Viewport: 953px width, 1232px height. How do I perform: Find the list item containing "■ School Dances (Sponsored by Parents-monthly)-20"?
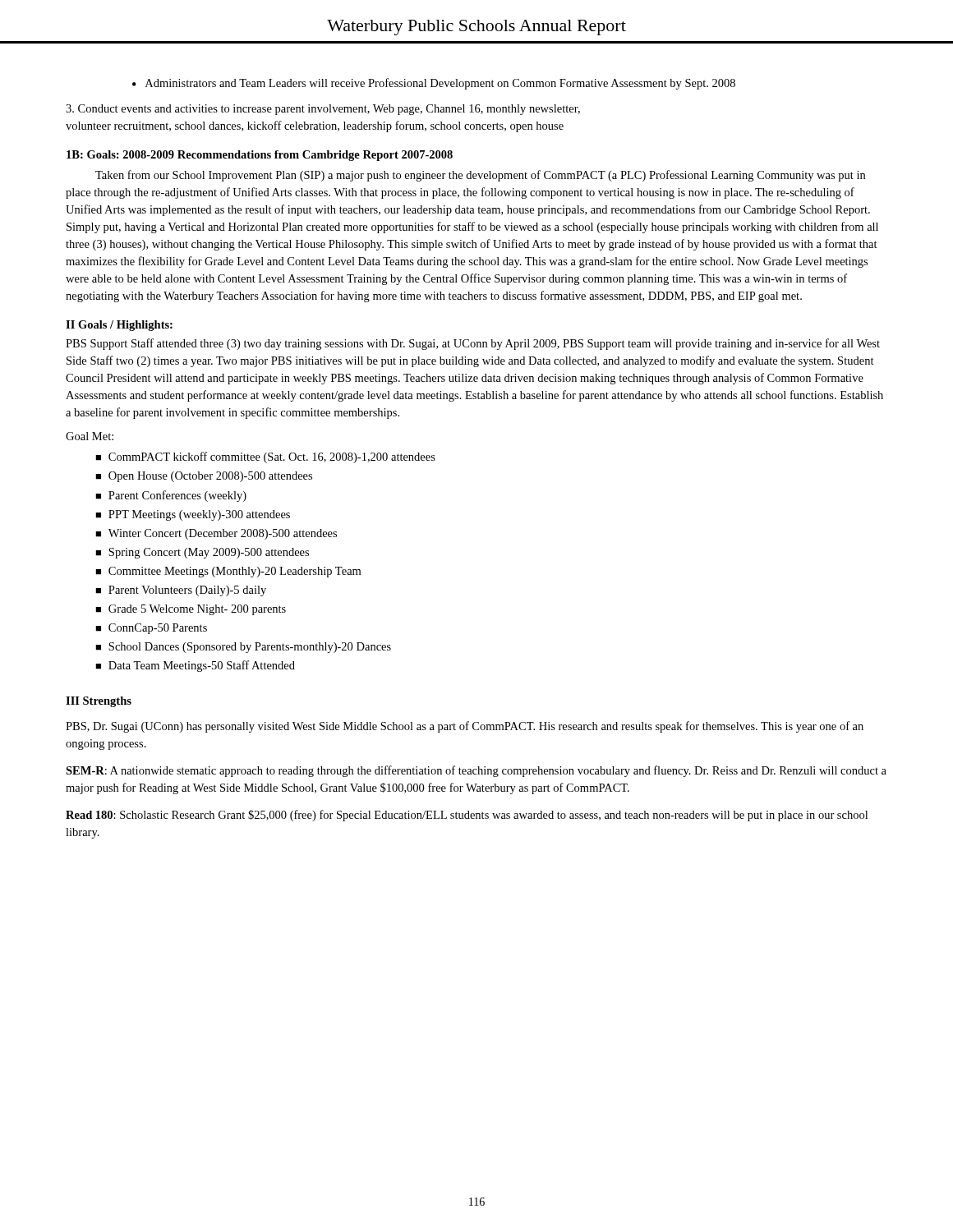click(x=243, y=647)
